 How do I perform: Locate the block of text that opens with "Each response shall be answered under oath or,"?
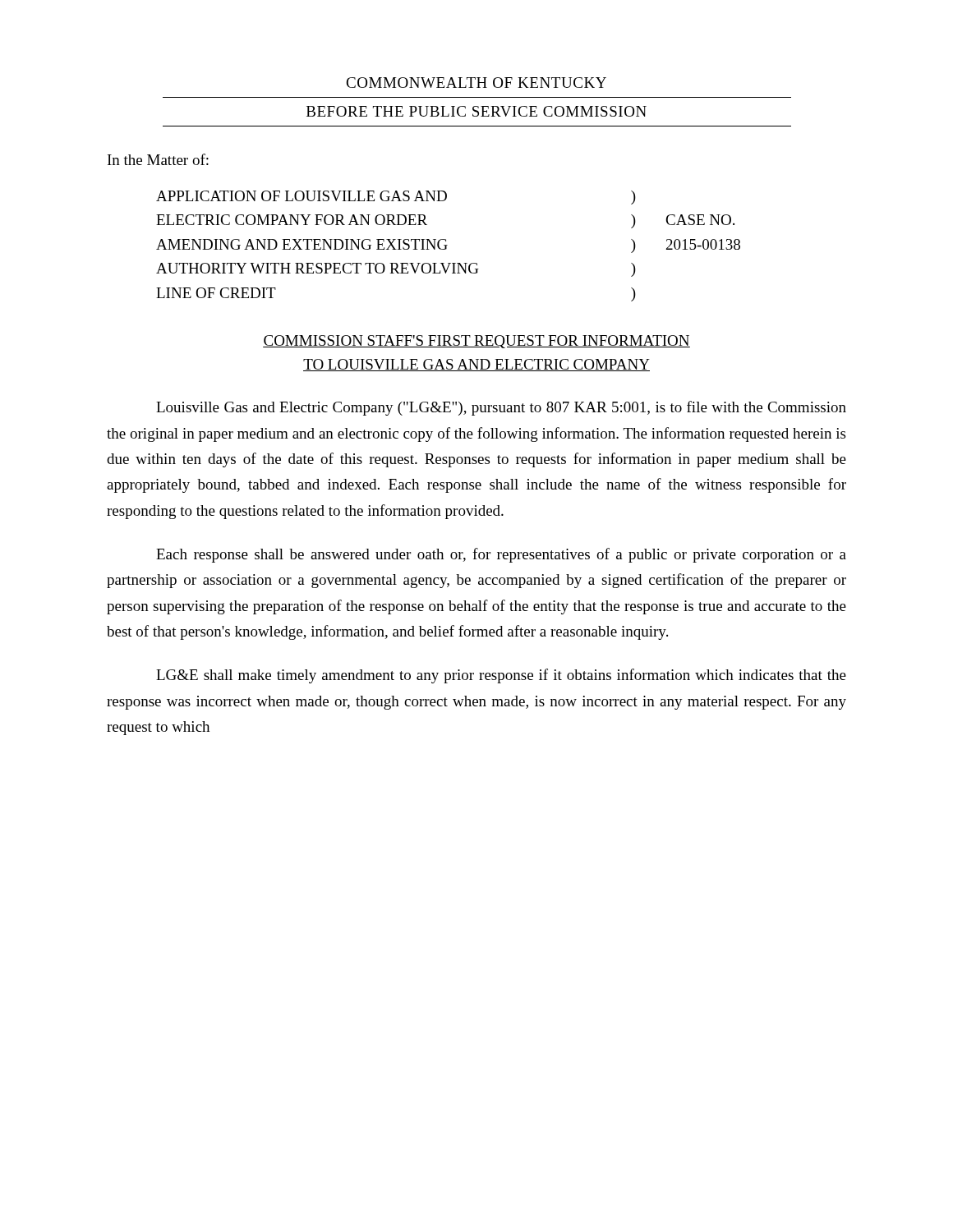(x=476, y=593)
